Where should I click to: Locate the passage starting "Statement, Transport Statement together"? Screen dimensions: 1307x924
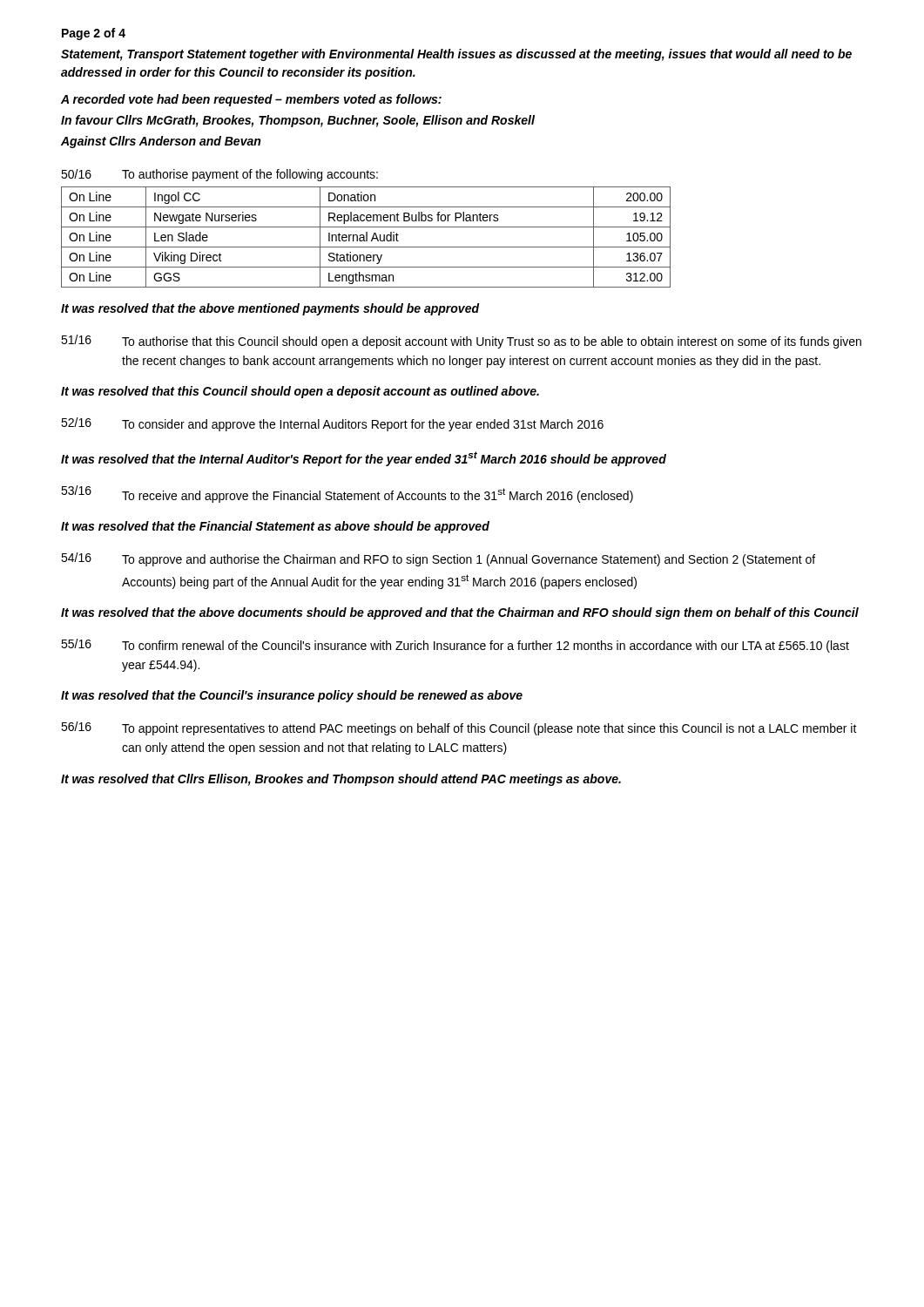point(457,63)
